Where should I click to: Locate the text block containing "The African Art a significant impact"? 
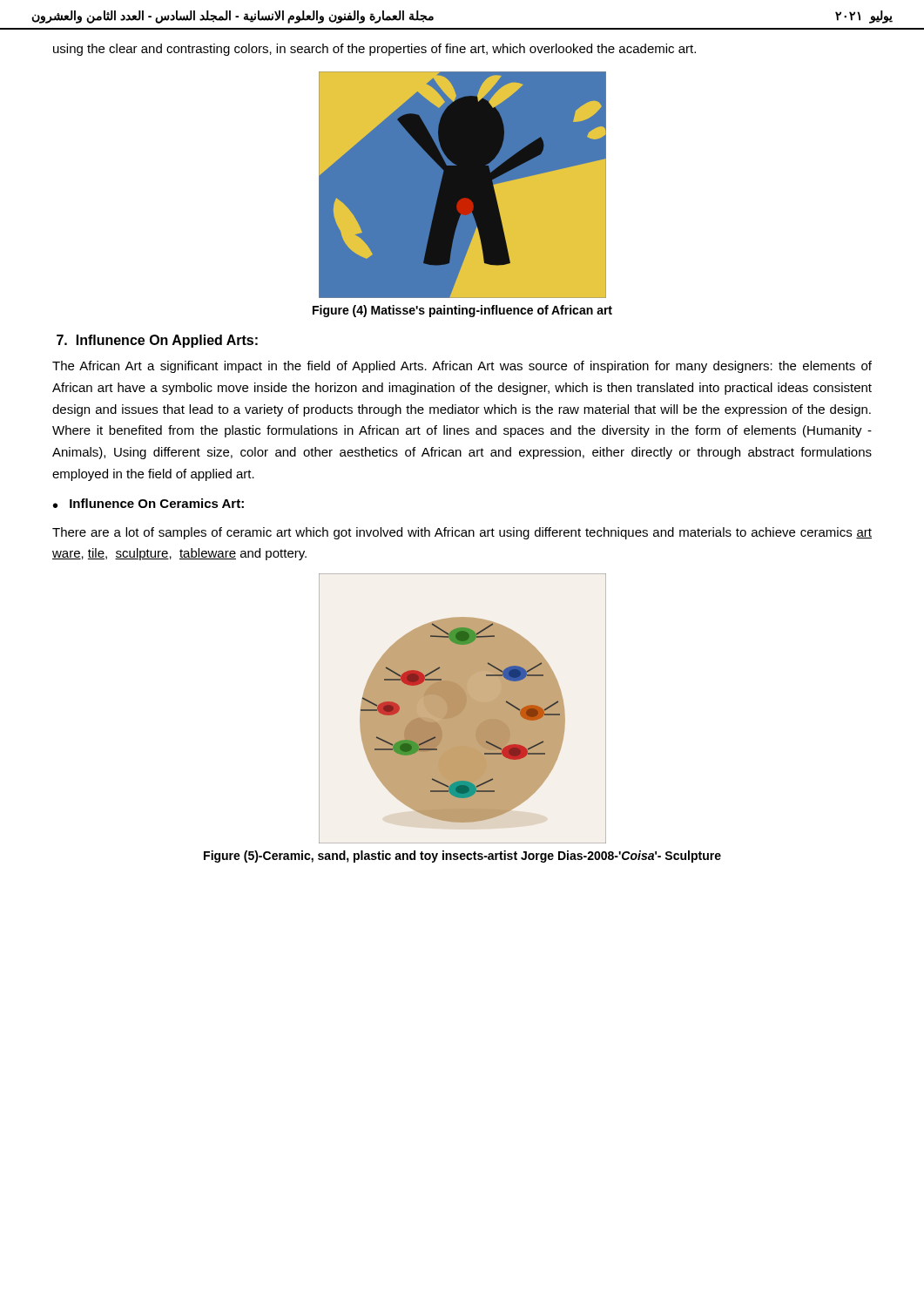click(462, 419)
